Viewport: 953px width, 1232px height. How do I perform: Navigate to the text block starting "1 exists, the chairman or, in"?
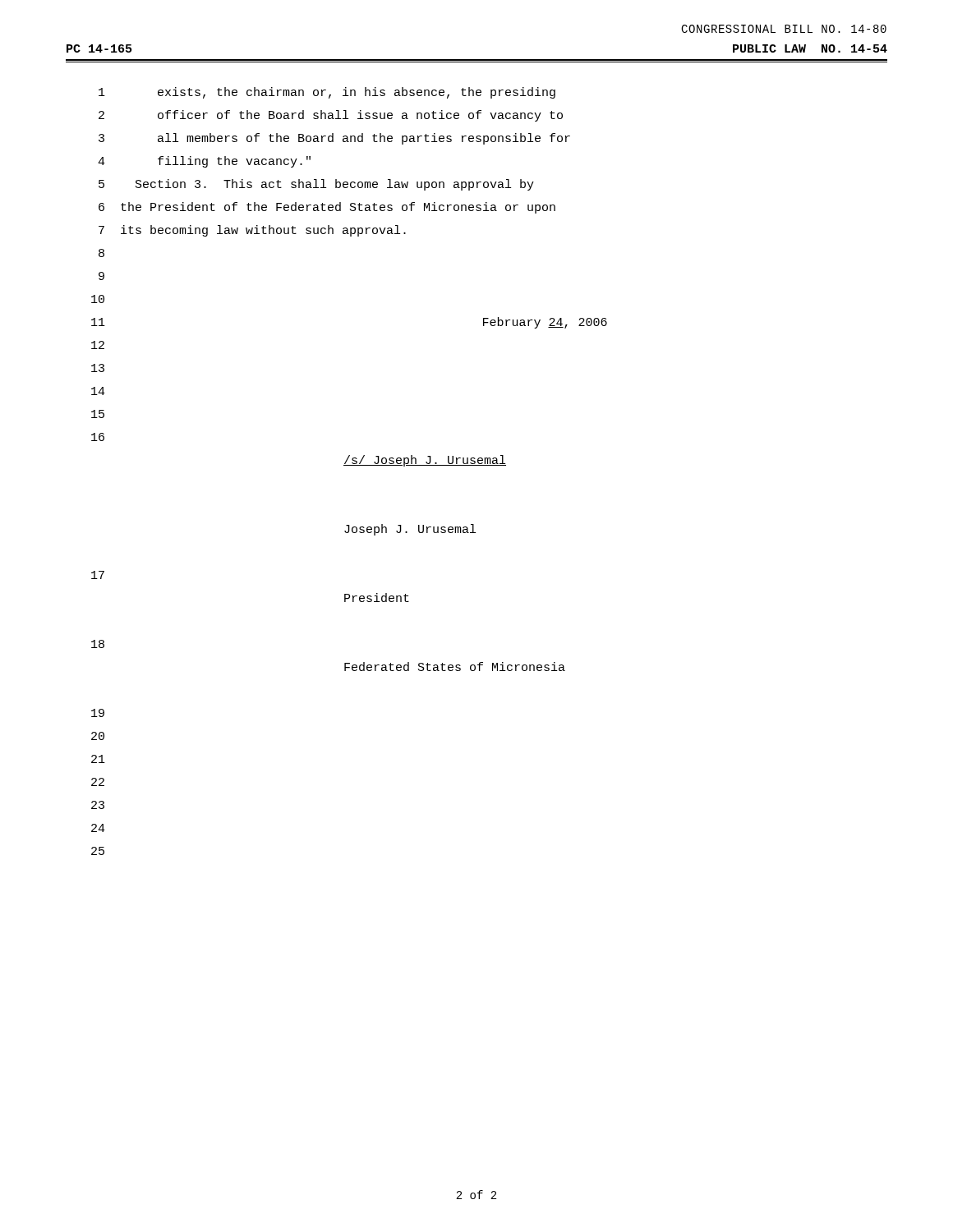311,94
